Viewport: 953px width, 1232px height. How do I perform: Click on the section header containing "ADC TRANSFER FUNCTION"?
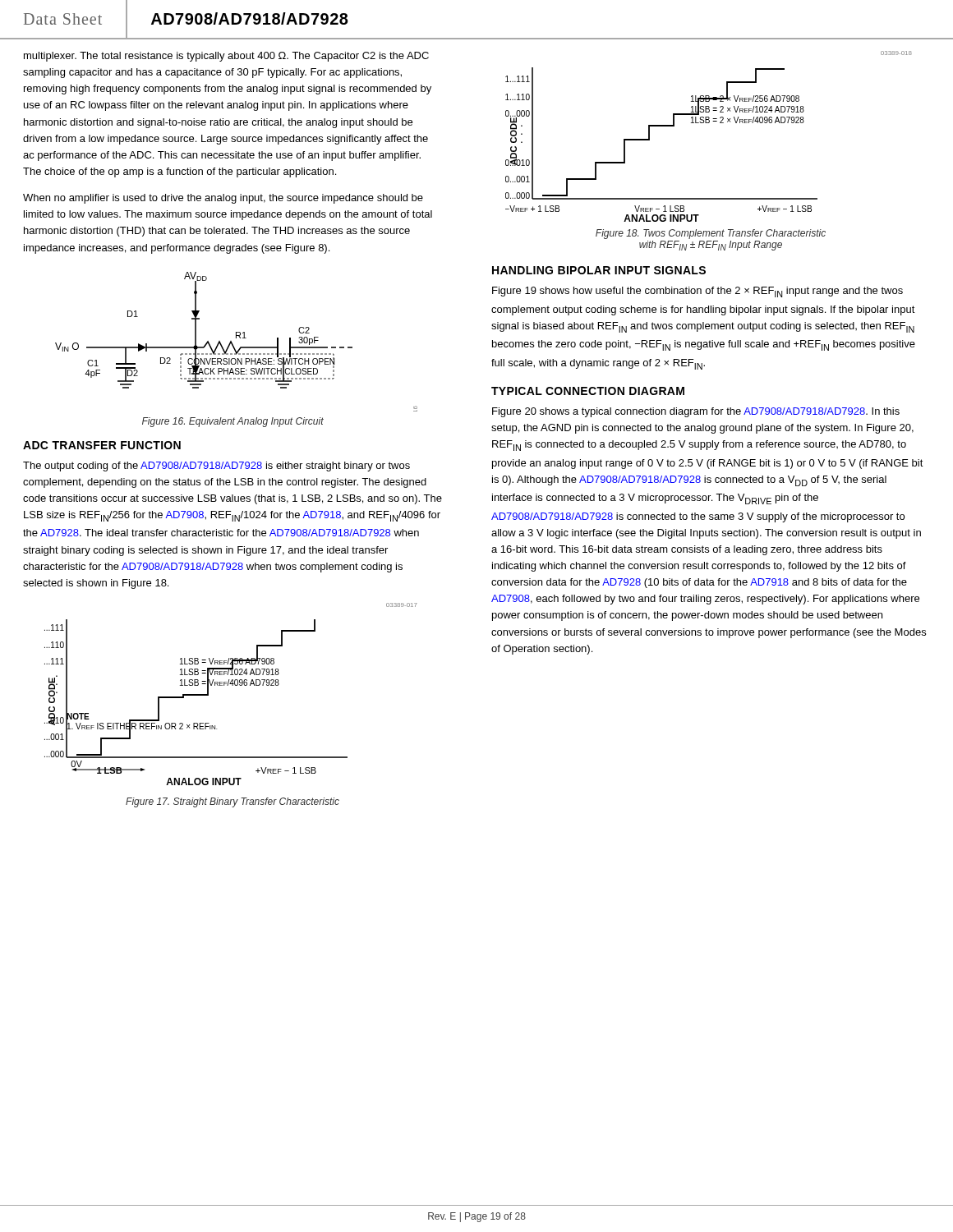102,445
